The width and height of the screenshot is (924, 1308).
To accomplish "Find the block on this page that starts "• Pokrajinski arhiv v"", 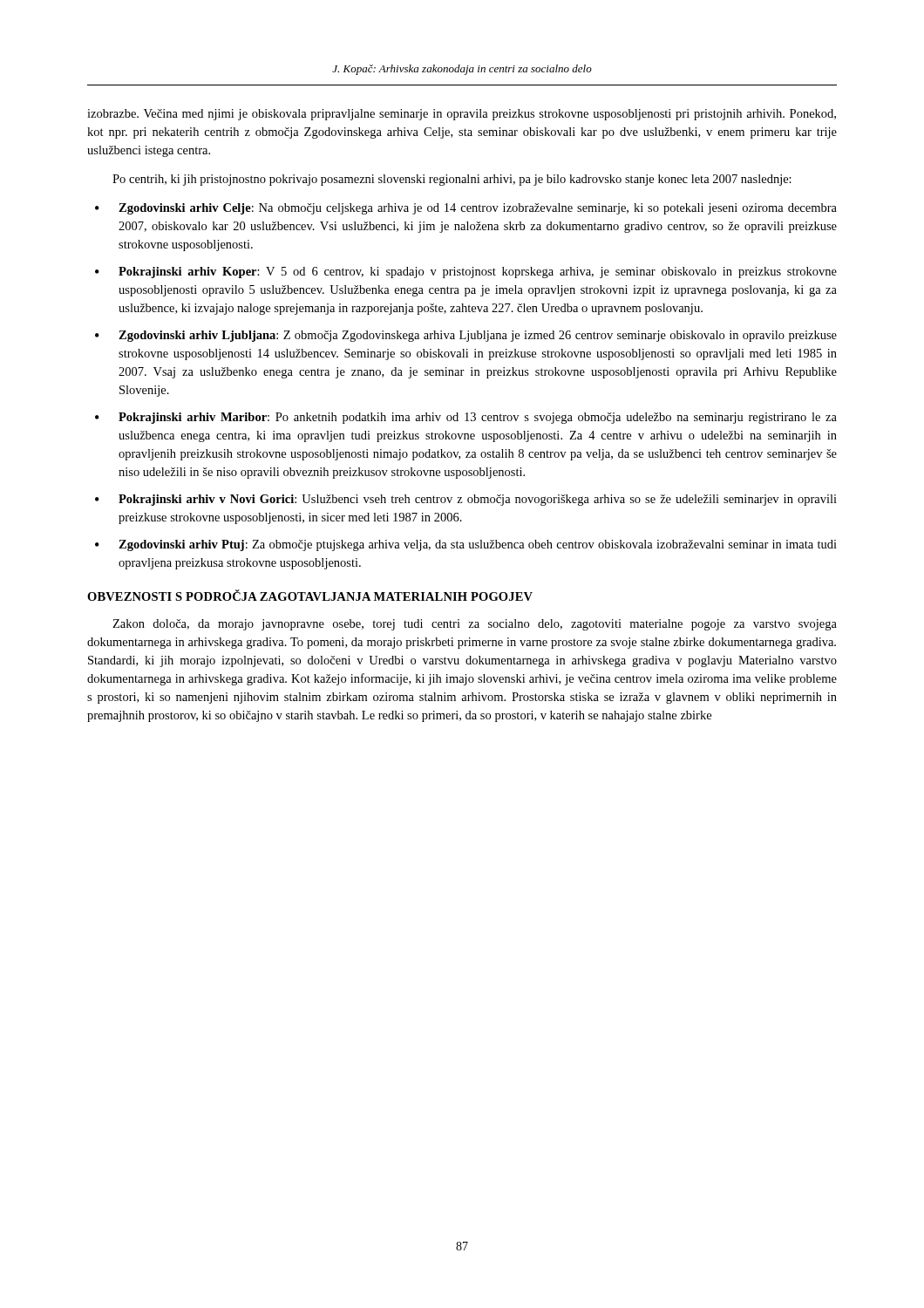I will point(462,509).
